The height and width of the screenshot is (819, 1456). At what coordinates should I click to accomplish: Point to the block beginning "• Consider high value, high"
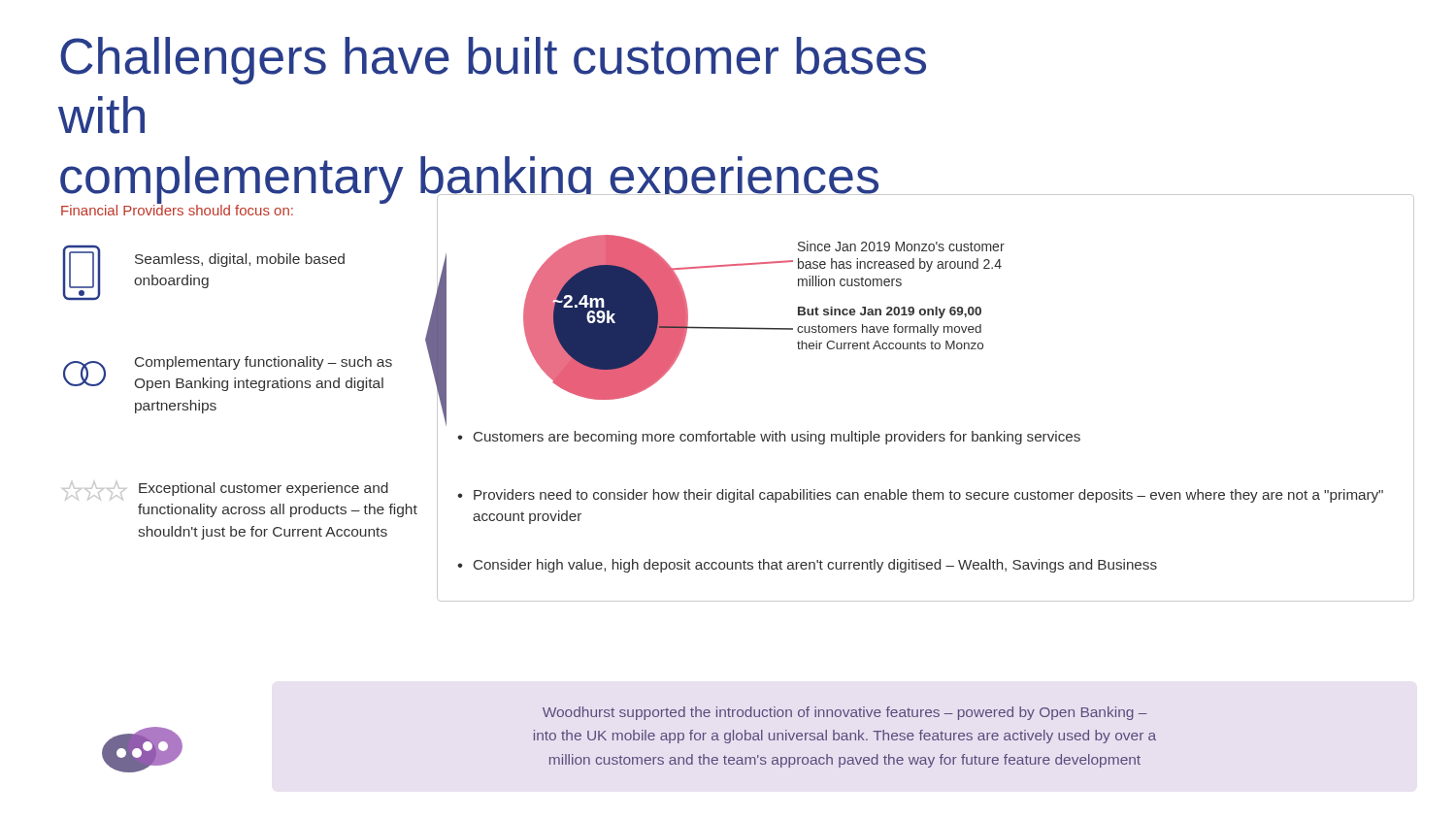[x=807, y=566]
